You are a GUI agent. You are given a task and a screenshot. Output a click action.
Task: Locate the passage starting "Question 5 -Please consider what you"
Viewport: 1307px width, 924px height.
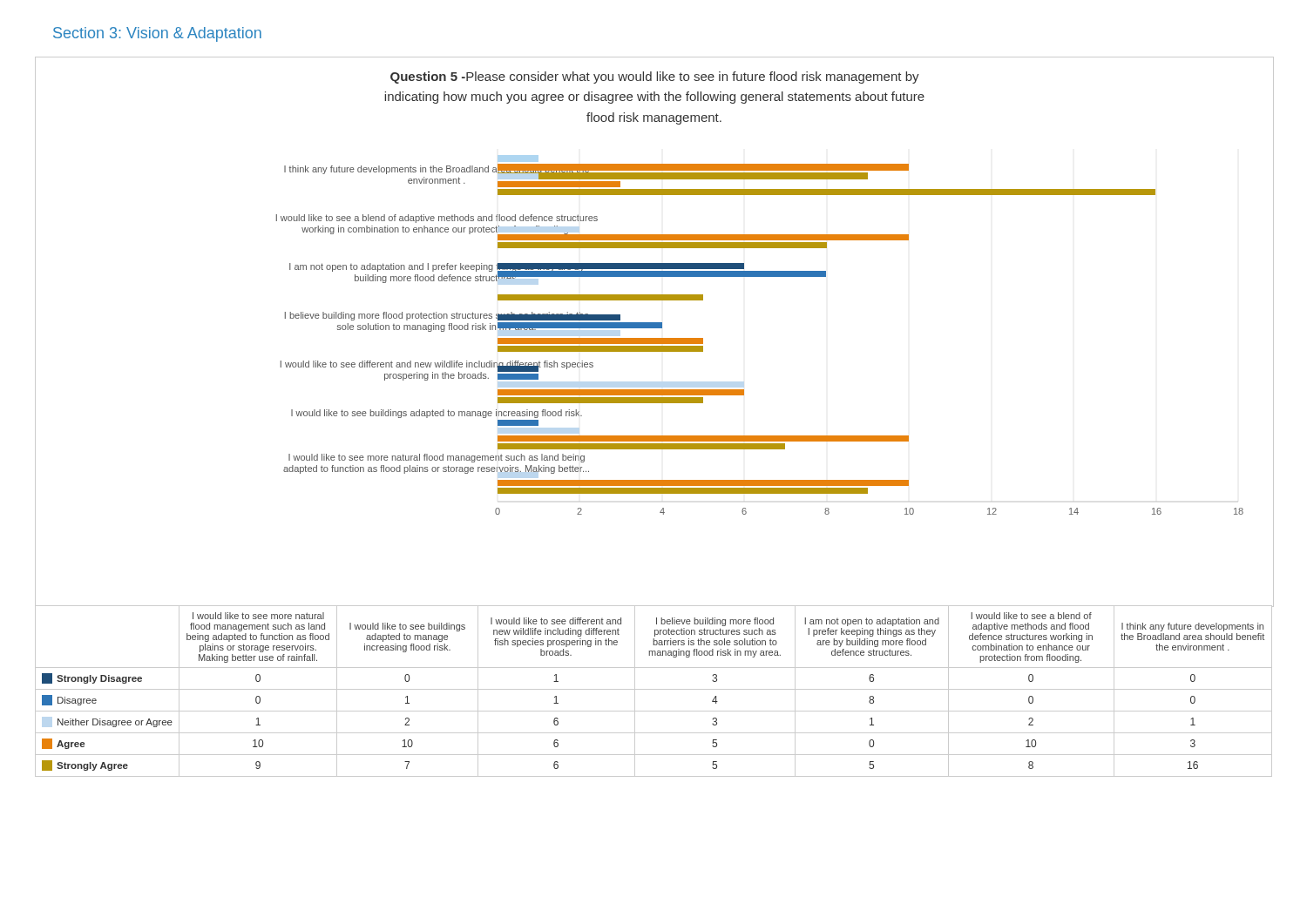[x=654, y=96]
